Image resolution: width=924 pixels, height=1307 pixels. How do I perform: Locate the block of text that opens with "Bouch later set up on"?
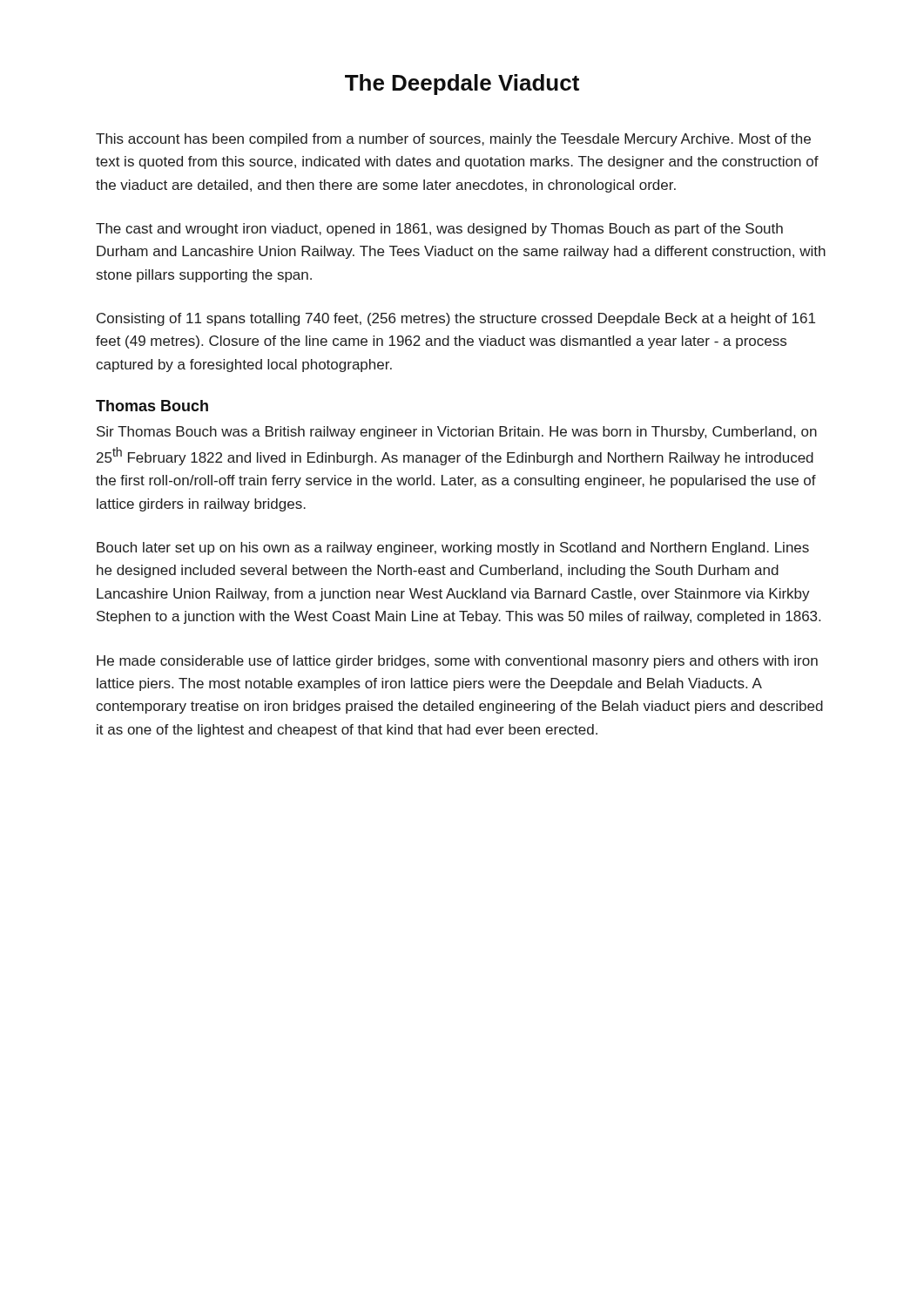coord(459,582)
